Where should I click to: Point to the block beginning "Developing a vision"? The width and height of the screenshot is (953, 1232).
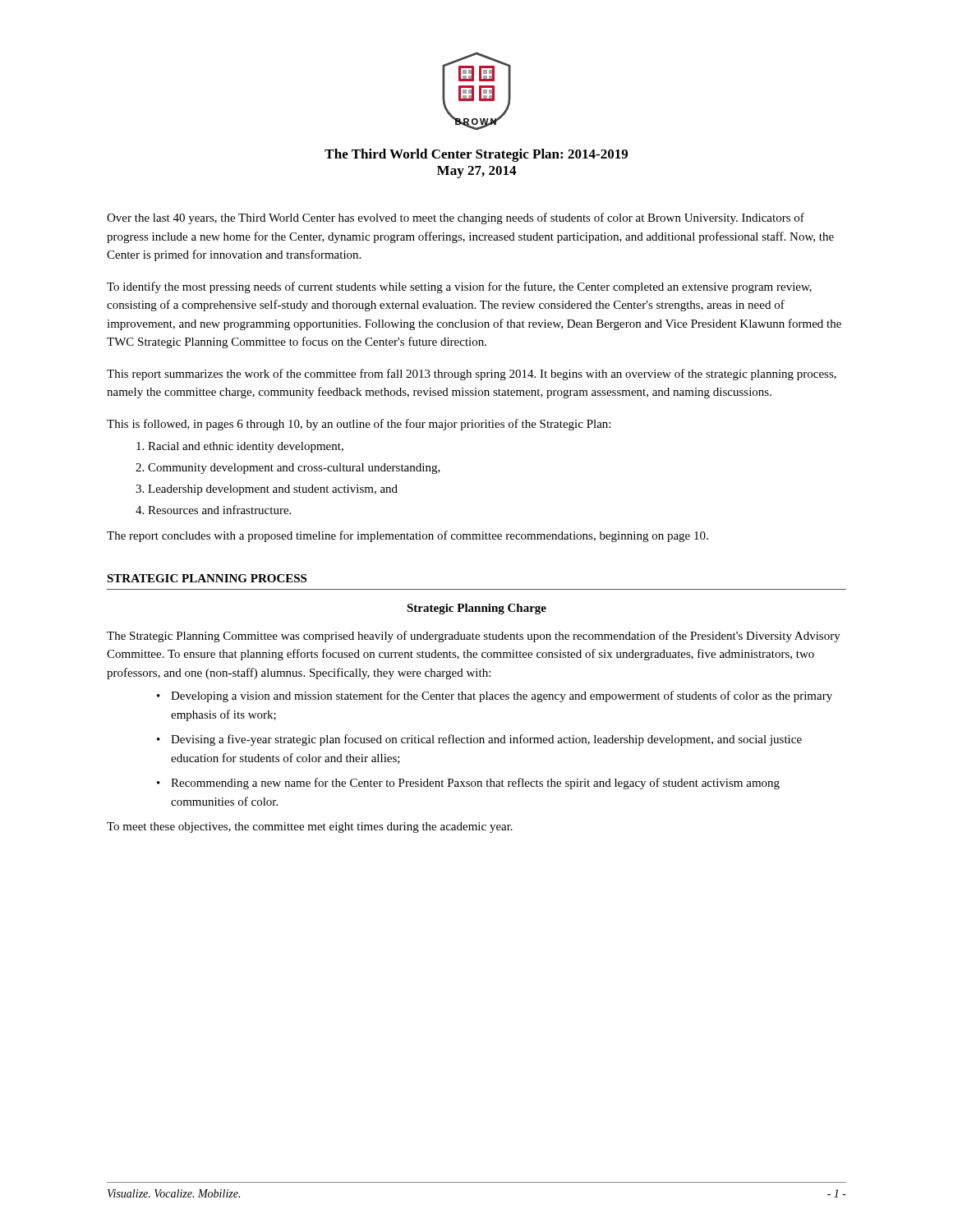pos(502,705)
